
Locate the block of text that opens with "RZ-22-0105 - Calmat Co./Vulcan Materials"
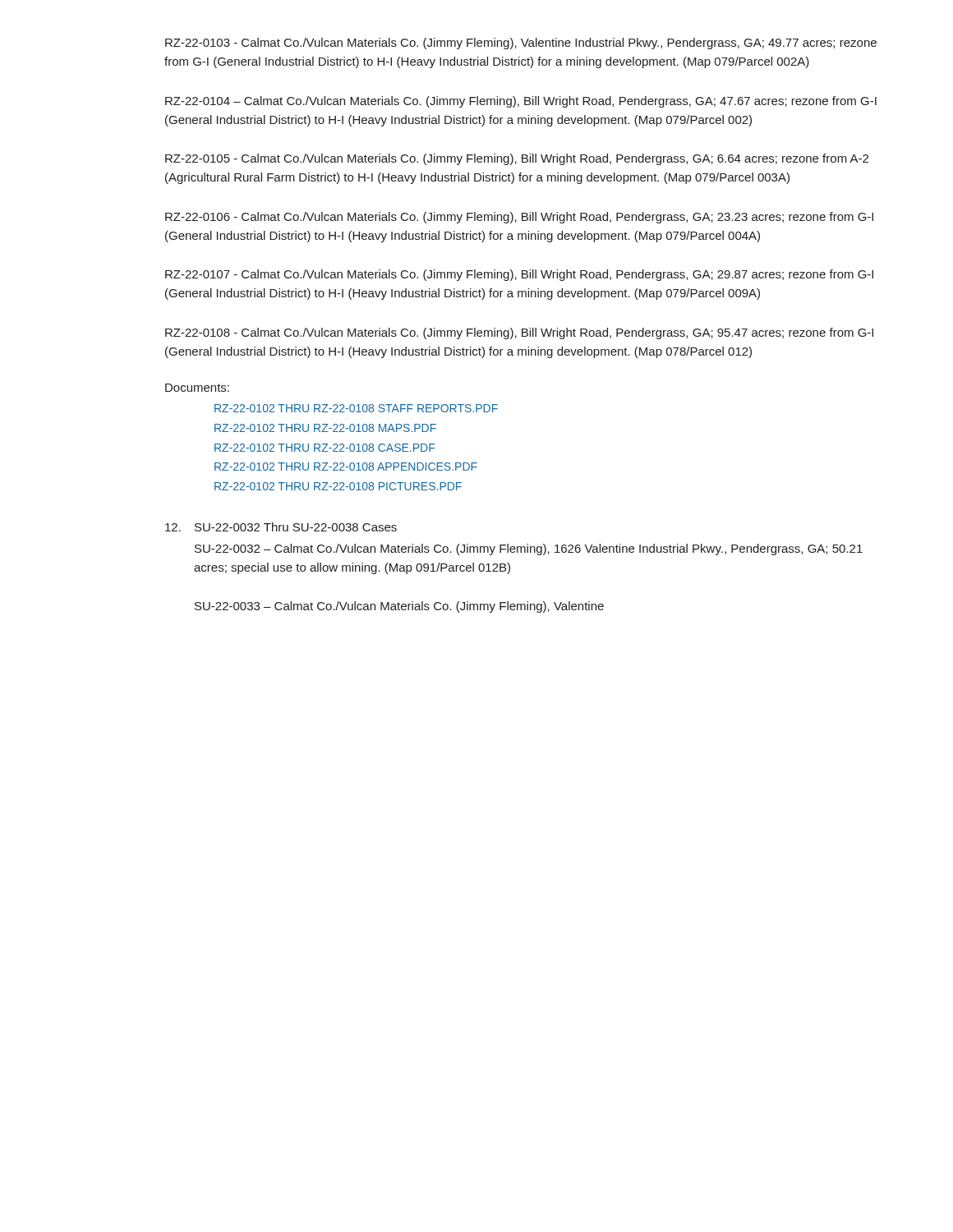517,168
